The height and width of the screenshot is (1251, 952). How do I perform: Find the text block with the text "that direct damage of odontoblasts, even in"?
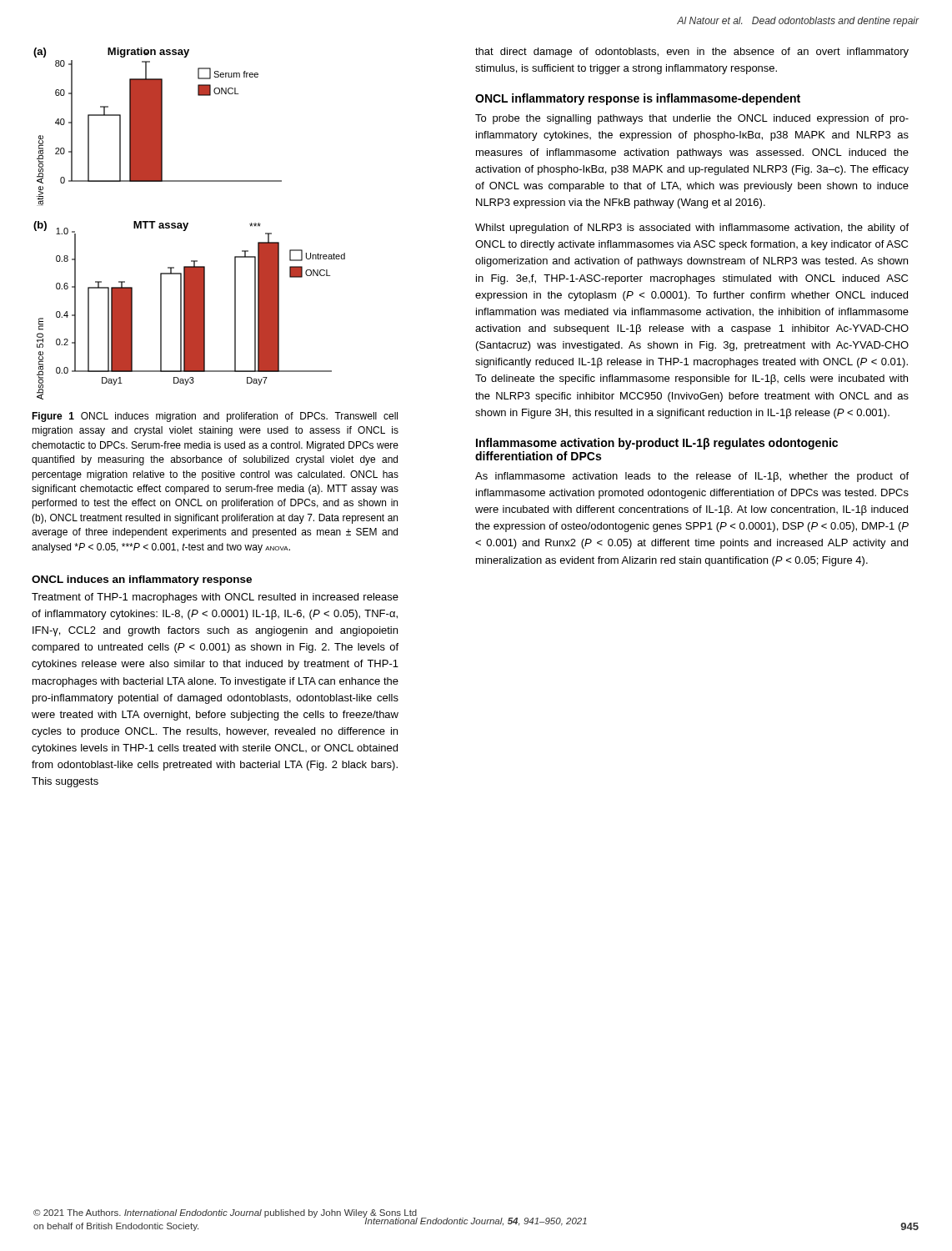click(692, 60)
